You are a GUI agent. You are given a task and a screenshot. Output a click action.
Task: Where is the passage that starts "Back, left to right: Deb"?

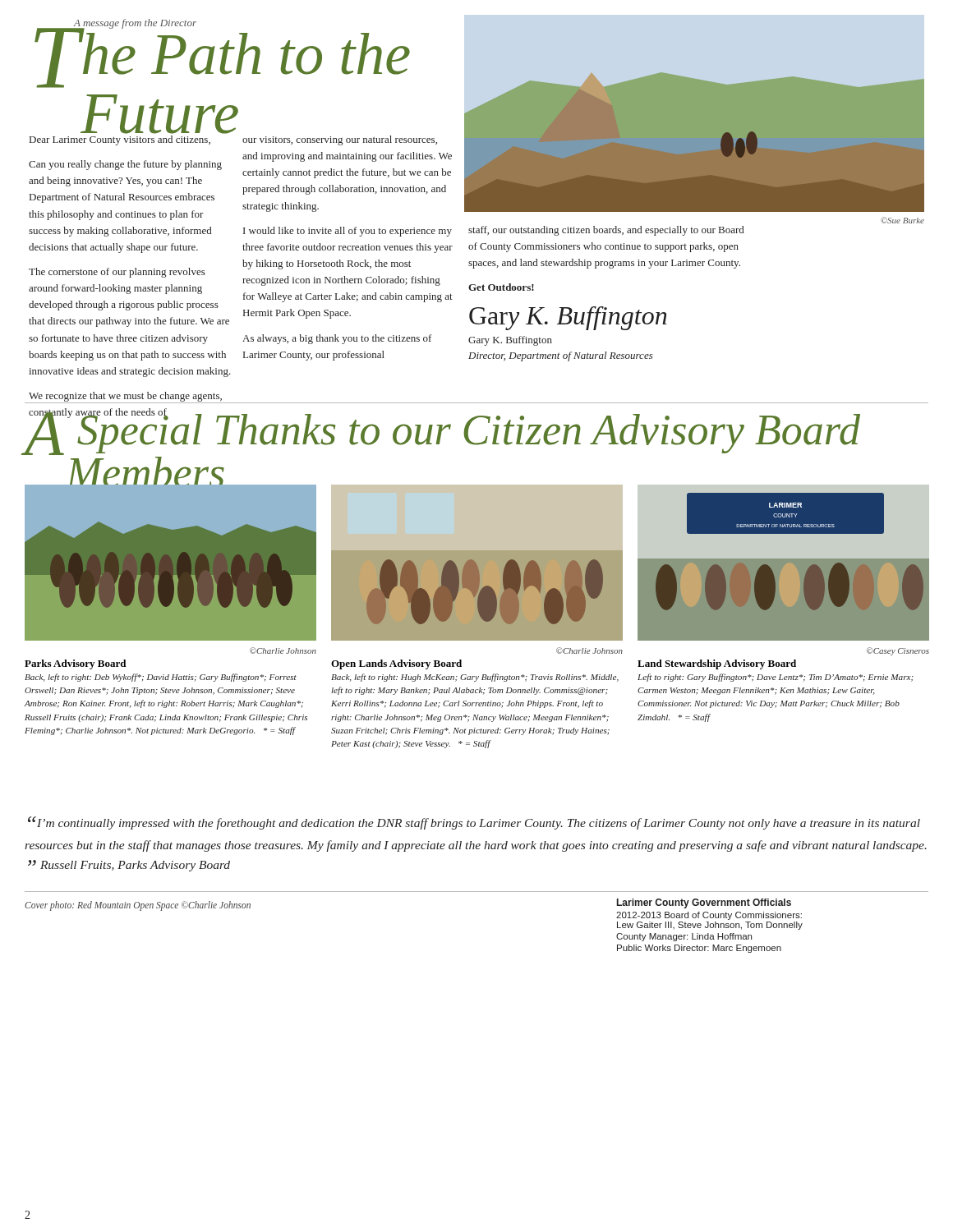click(x=170, y=704)
